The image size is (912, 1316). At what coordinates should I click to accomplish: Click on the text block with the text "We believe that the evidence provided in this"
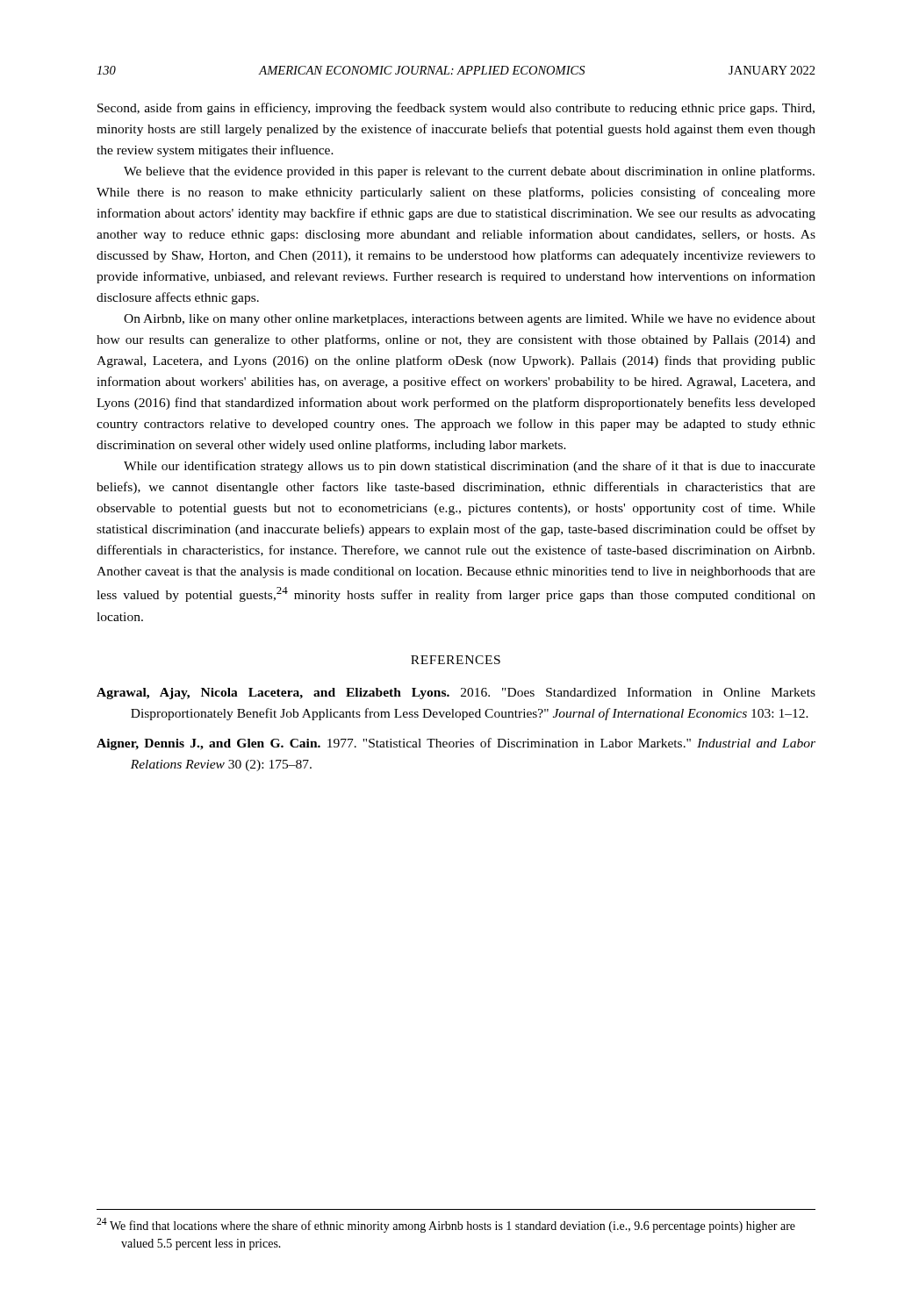456,234
